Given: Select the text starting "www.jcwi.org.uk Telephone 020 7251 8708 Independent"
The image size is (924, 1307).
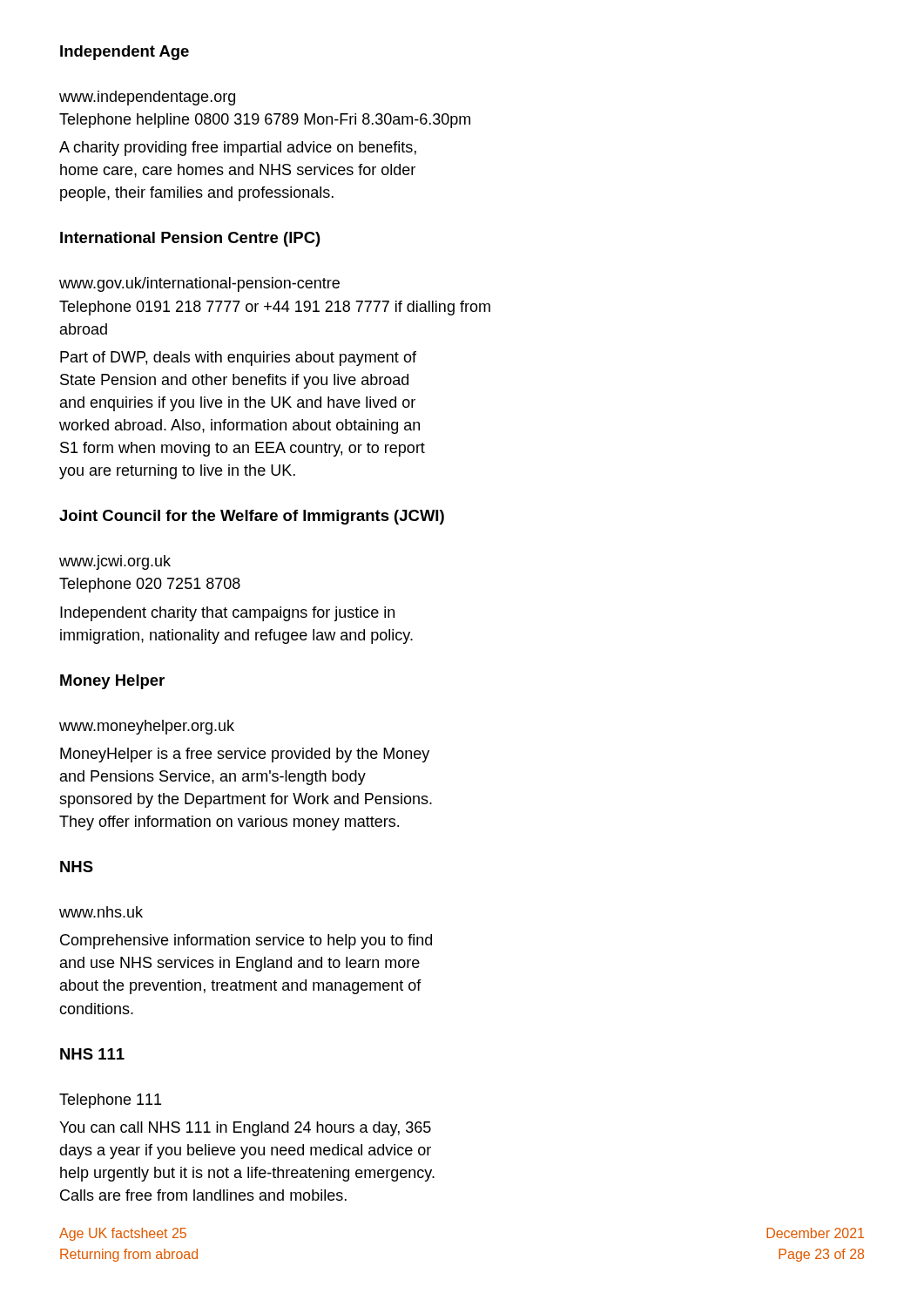Looking at the screenshot, I should tap(290, 598).
